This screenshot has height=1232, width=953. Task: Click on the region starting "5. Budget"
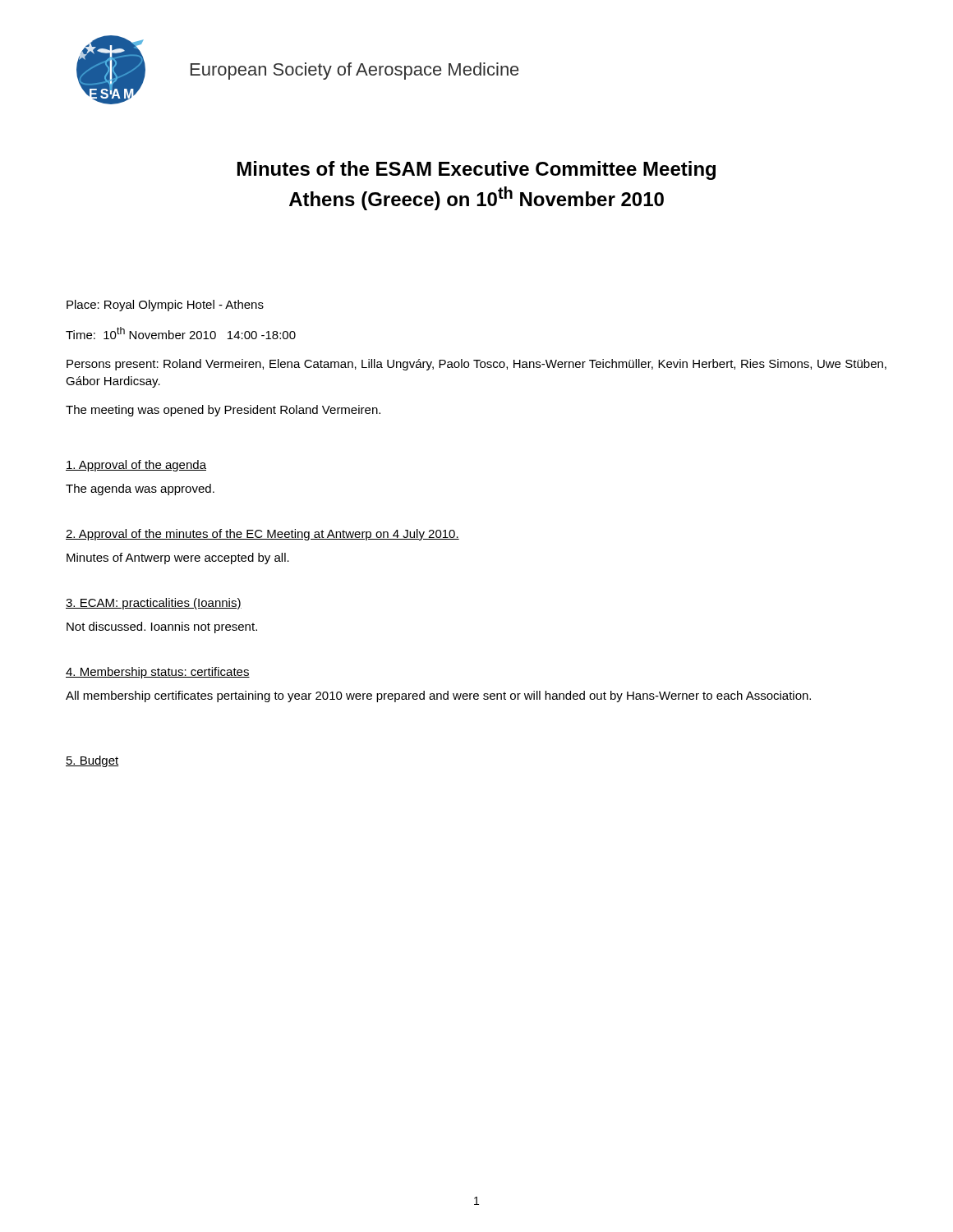point(92,760)
